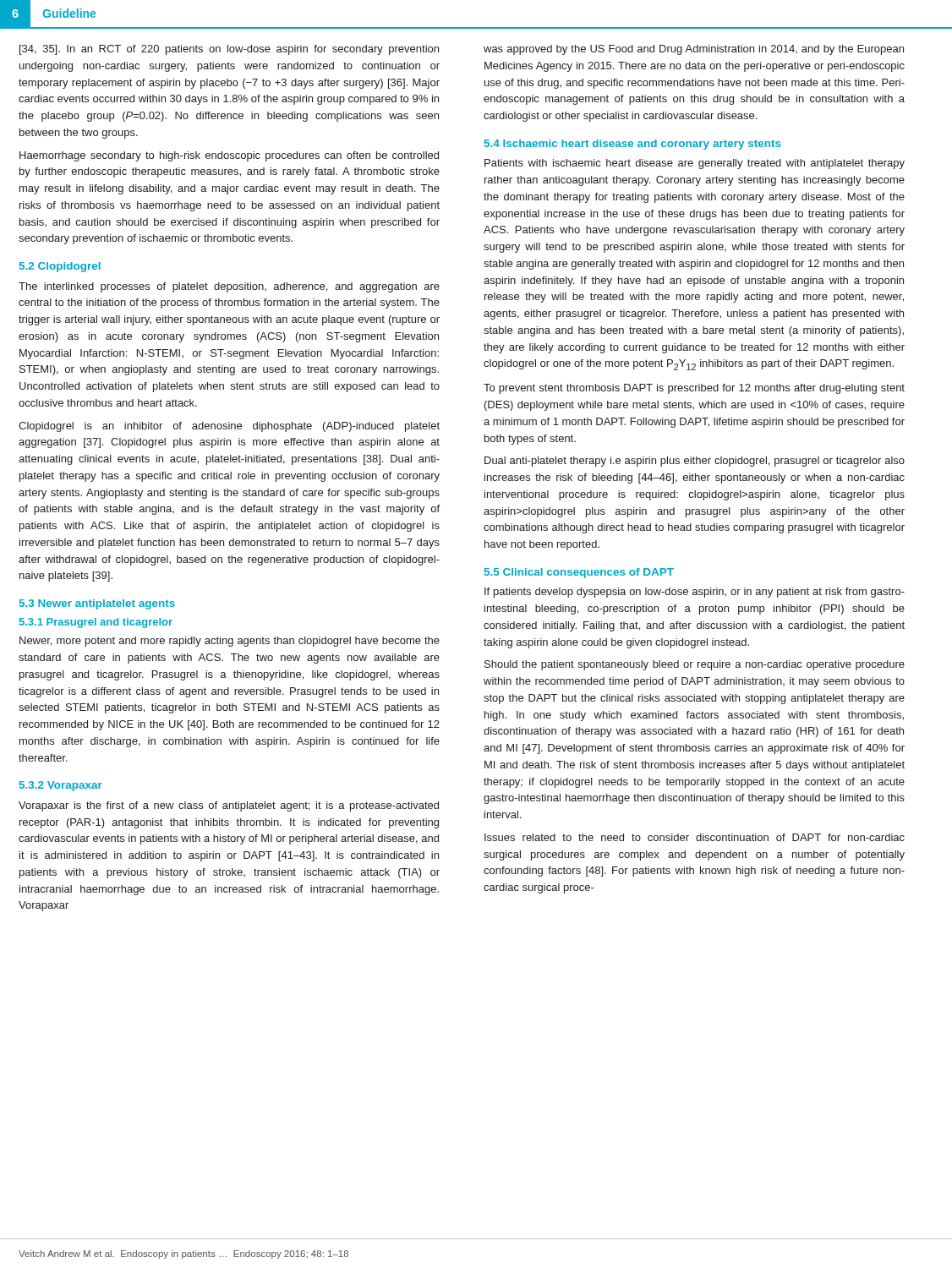
Task: Select the section header with the text "5.4 Ischaemic heart"
Action: tap(632, 143)
